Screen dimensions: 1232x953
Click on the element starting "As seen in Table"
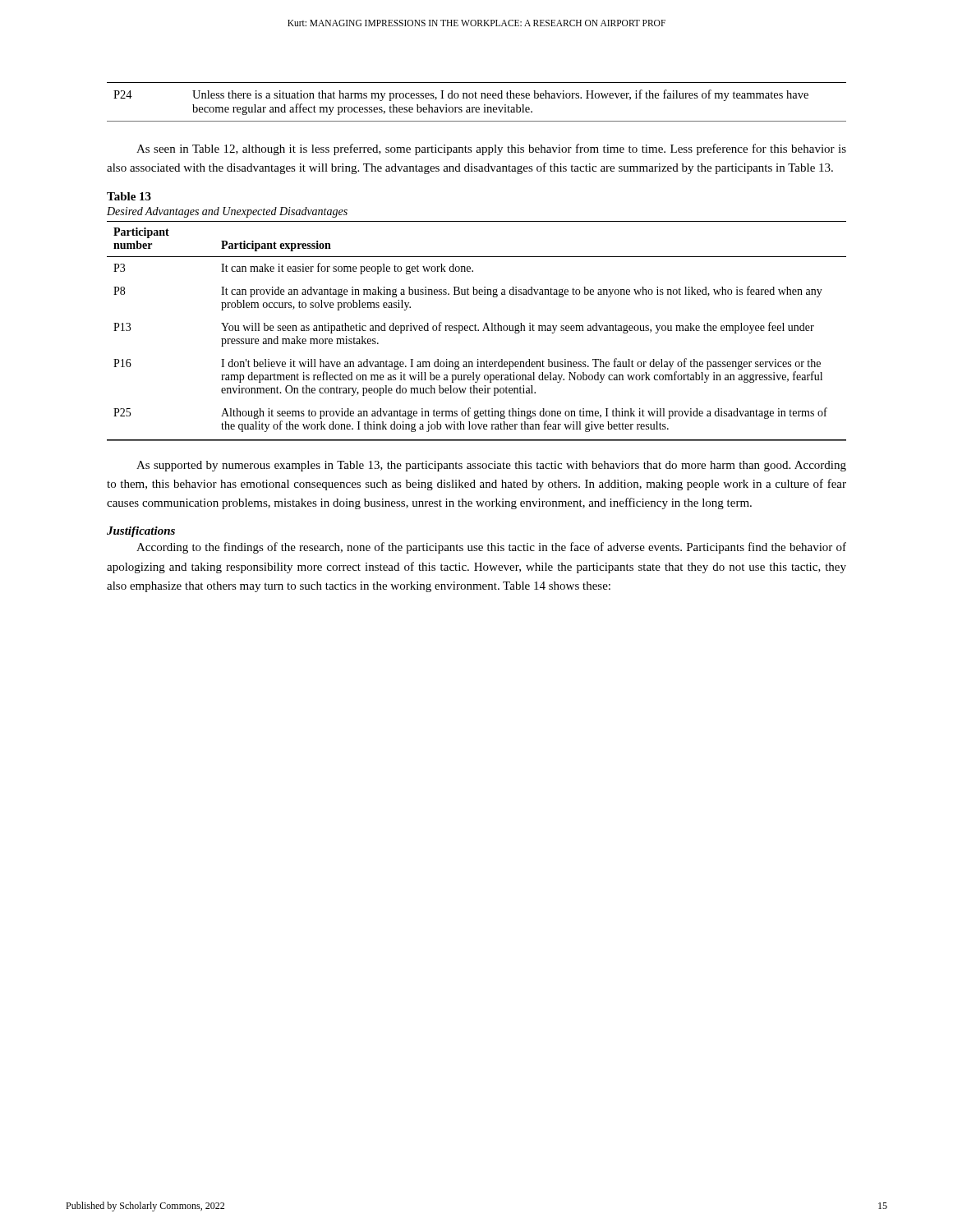(x=476, y=158)
